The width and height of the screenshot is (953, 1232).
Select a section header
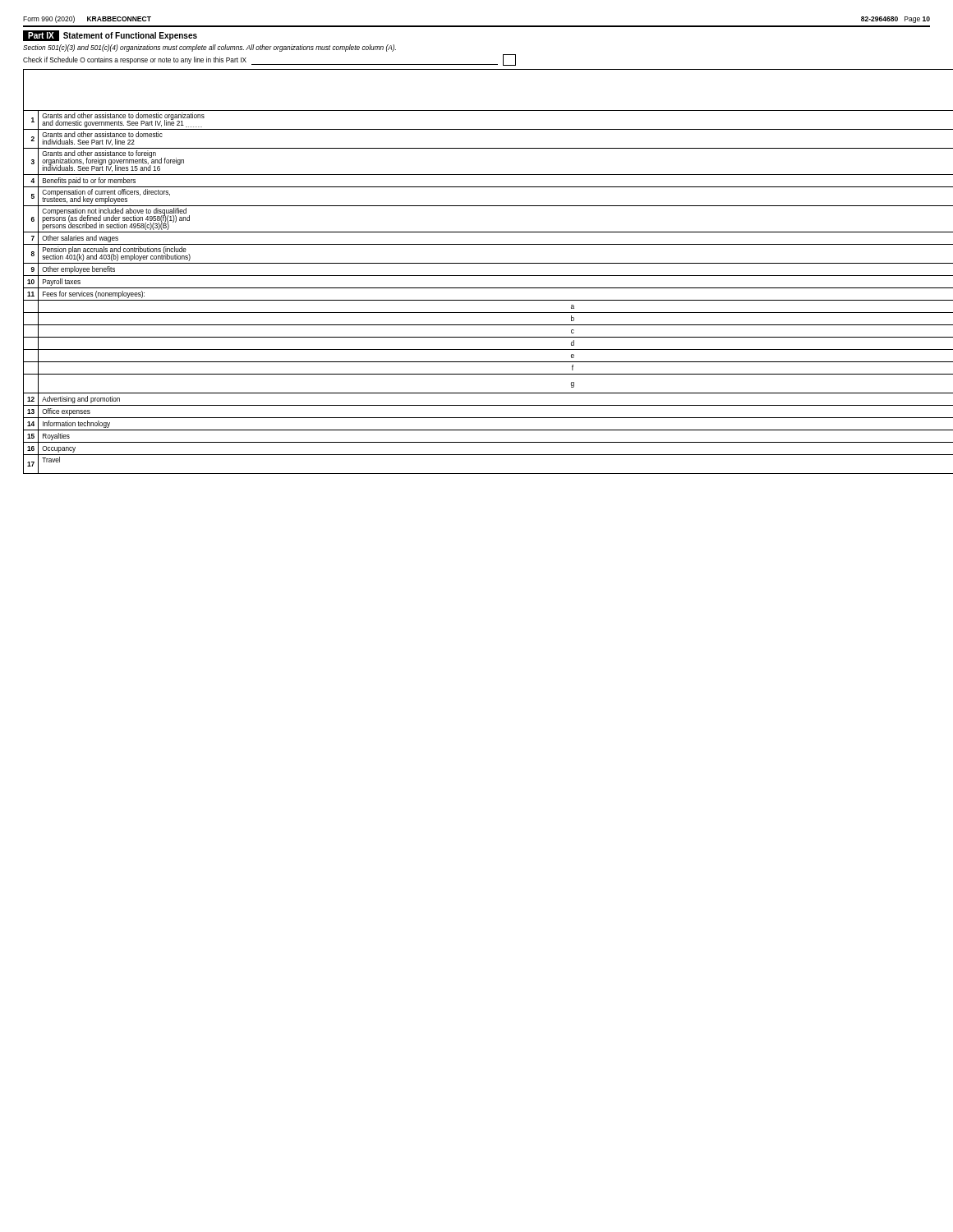110,36
